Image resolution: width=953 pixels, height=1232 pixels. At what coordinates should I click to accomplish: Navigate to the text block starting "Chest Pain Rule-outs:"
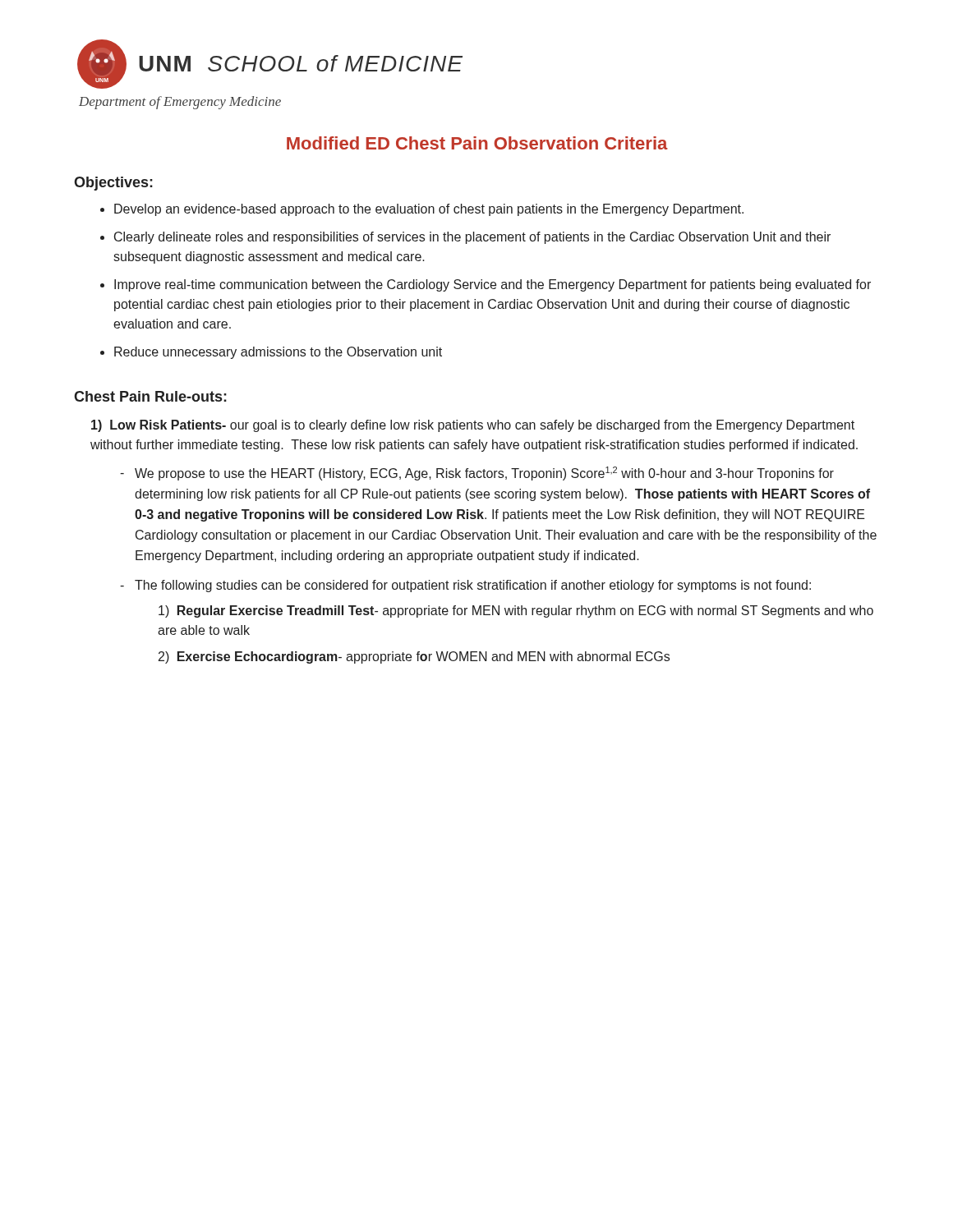pyautogui.click(x=151, y=397)
